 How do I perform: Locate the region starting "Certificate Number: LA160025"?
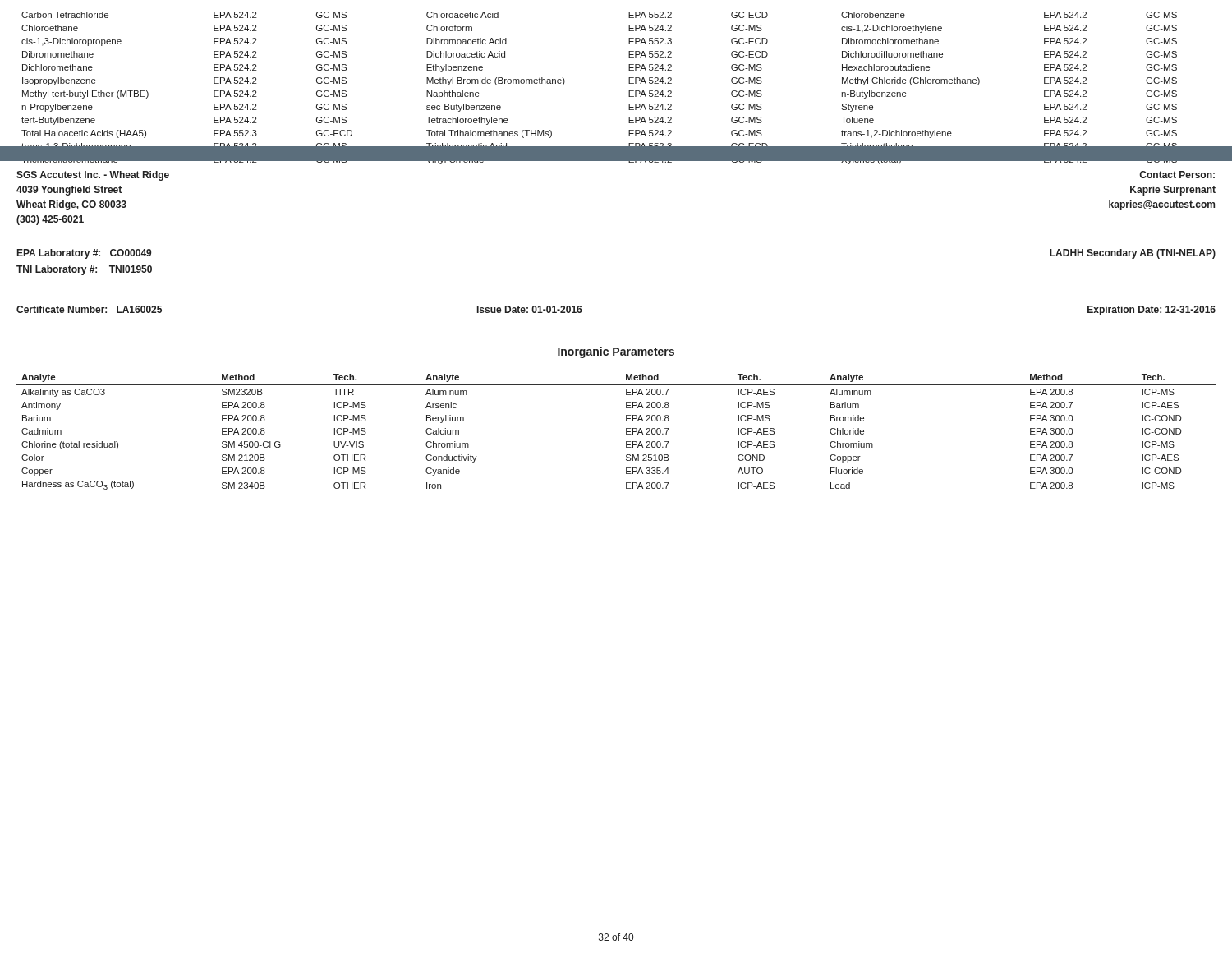click(x=89, y=310)
